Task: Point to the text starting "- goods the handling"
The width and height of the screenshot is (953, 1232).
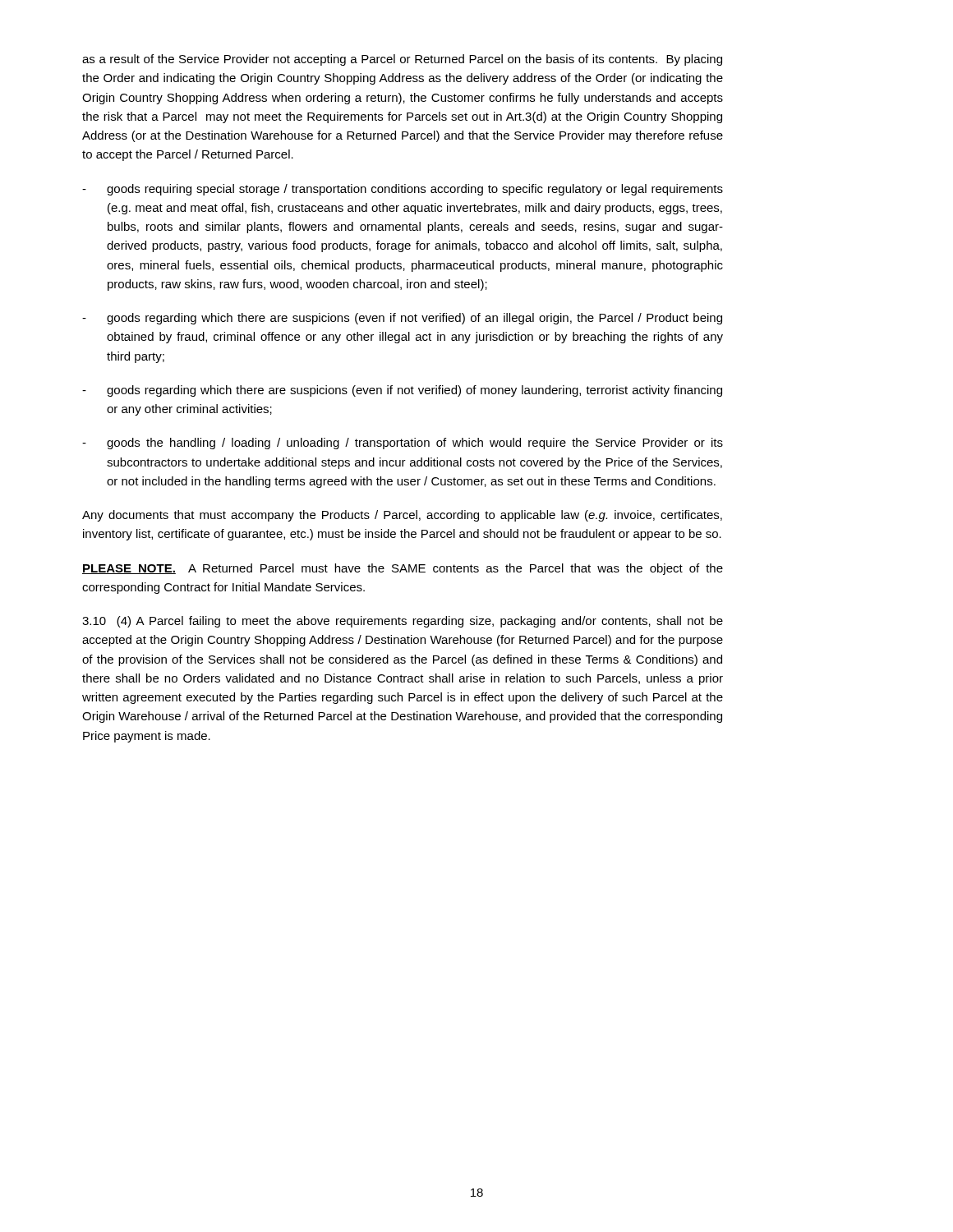Action: click(x=403, y=462)
